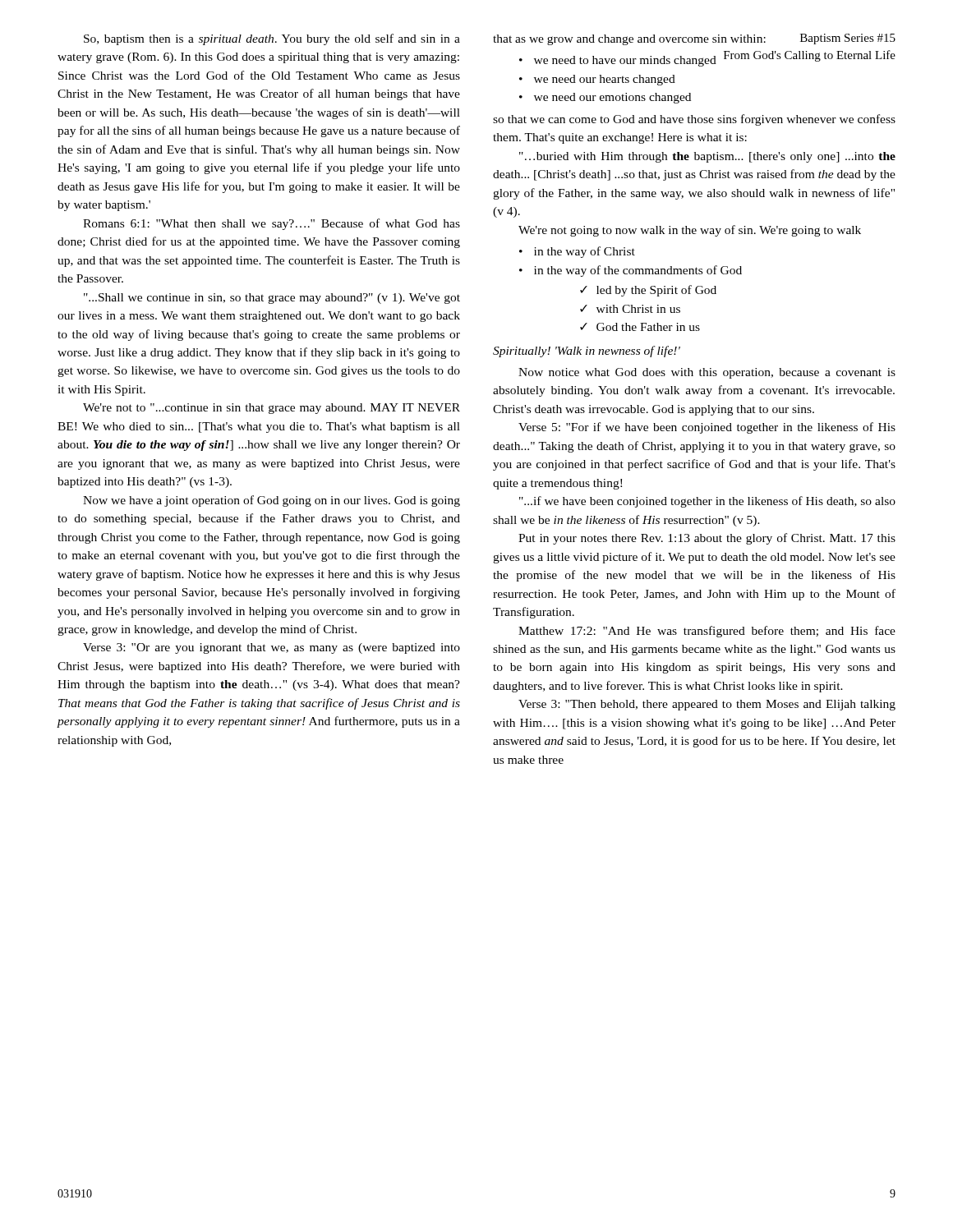
Task: Locate the region starting ""...Shall we continue in sin, so that"
Action: [x=259, y=343]
